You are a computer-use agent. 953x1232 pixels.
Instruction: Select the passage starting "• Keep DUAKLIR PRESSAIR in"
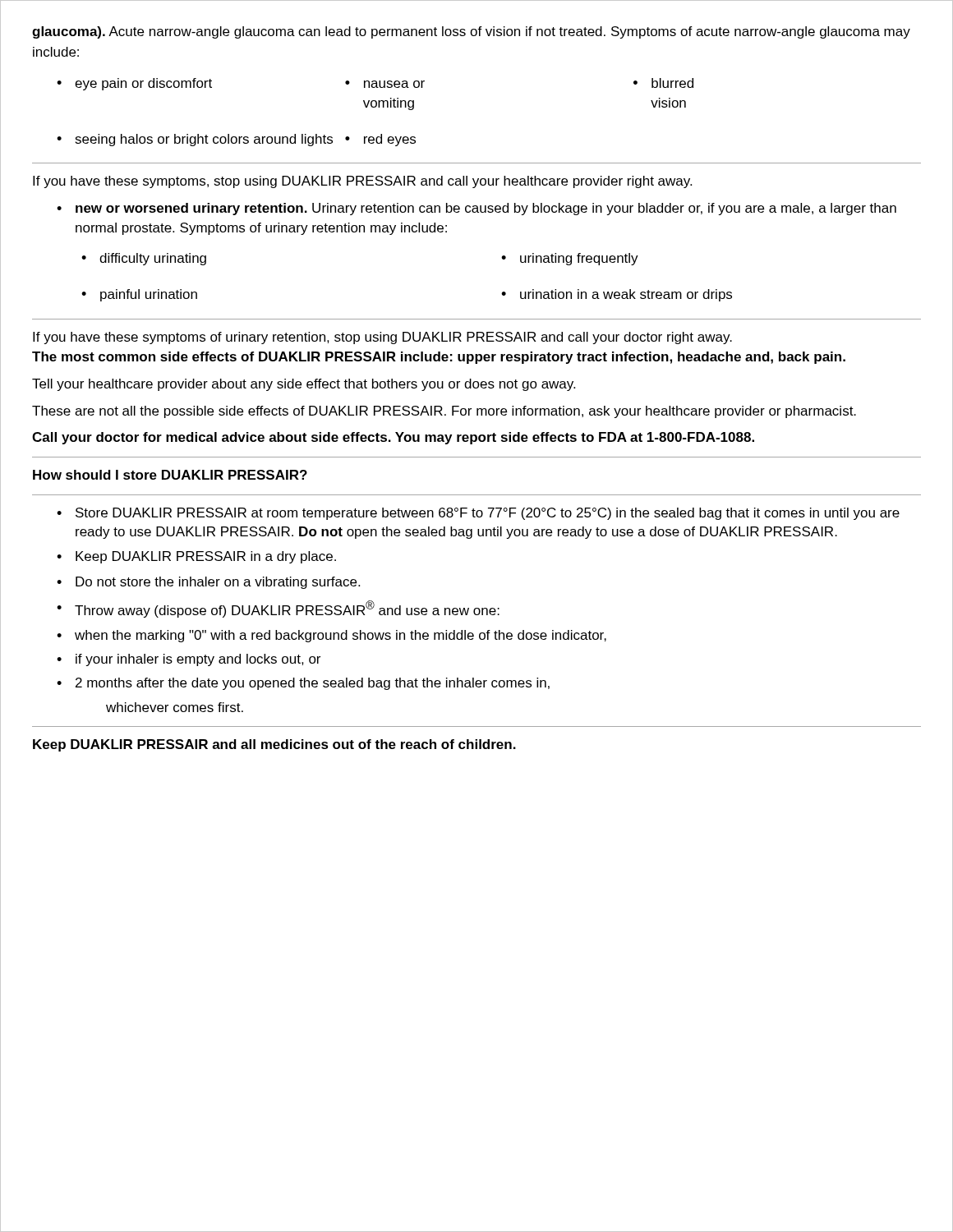click(197, 557)
